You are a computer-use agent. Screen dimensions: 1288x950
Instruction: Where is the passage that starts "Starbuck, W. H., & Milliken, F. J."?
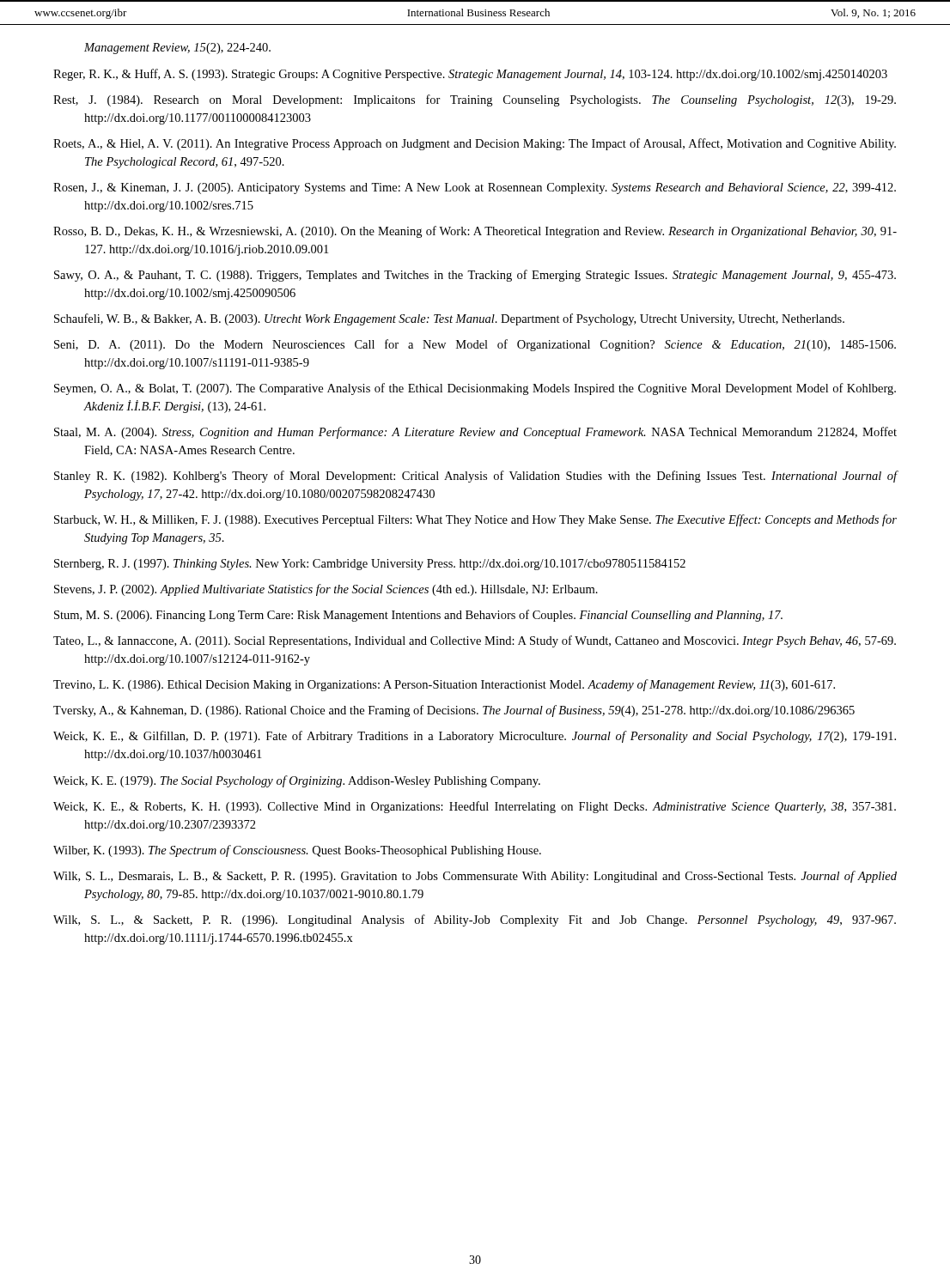click(x=475, y=529)
